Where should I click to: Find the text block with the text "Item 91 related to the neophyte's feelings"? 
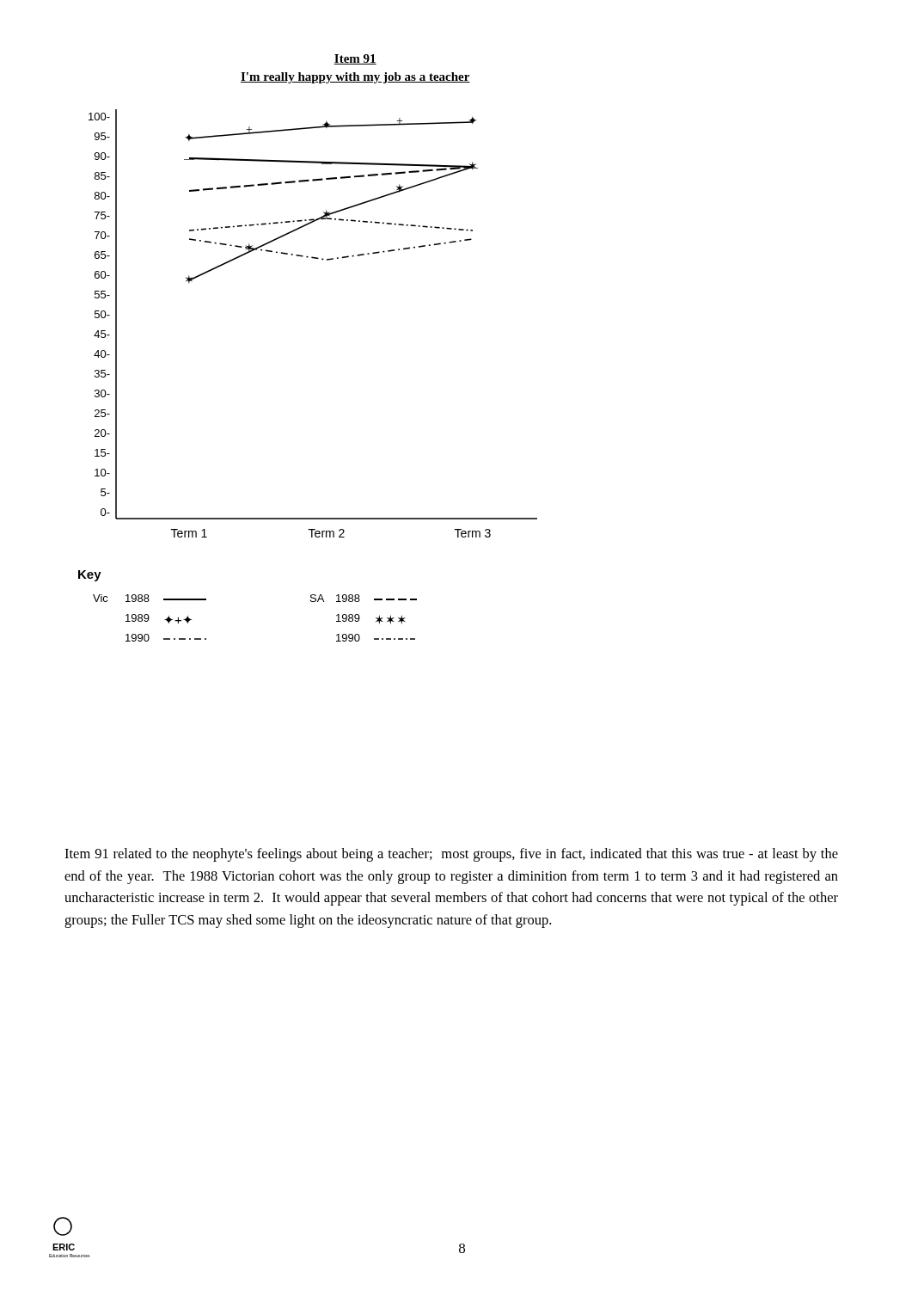pyautogui.click(x=451, y=886)
